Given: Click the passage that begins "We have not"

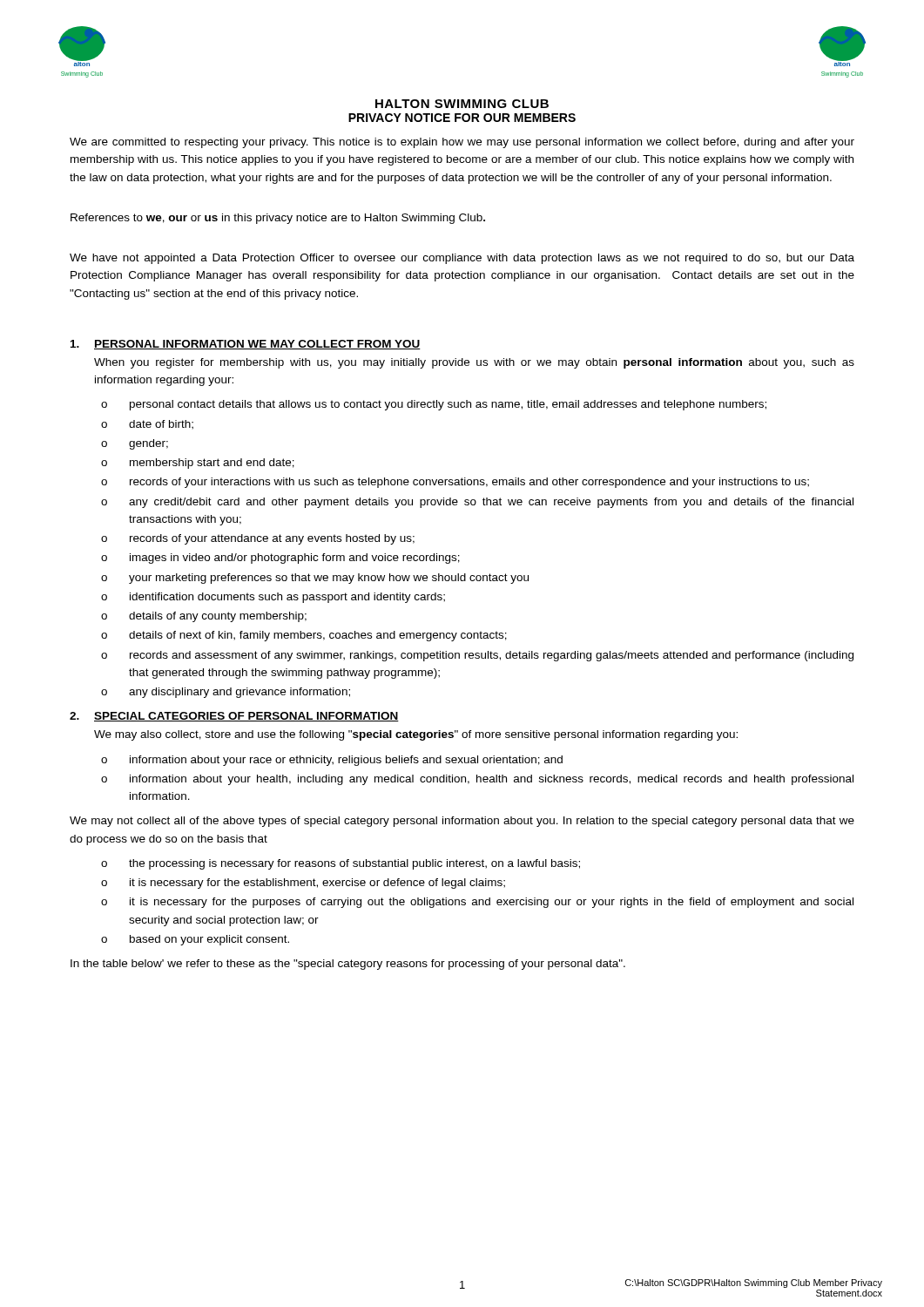Looking at the screenshot, I should pyautogui.click(x=462, y=275).
